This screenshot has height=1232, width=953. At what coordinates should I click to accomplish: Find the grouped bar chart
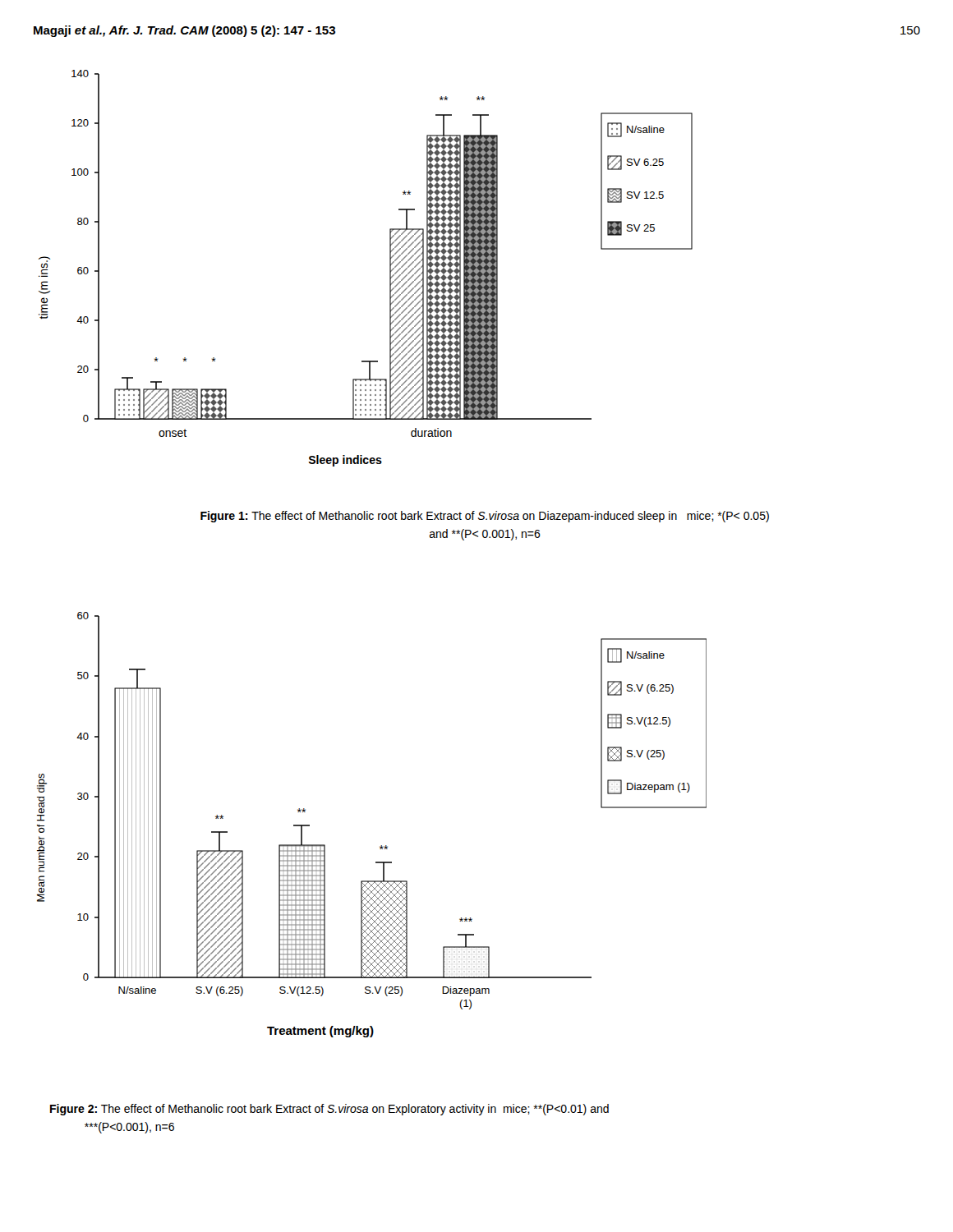(x=370, y=277)
